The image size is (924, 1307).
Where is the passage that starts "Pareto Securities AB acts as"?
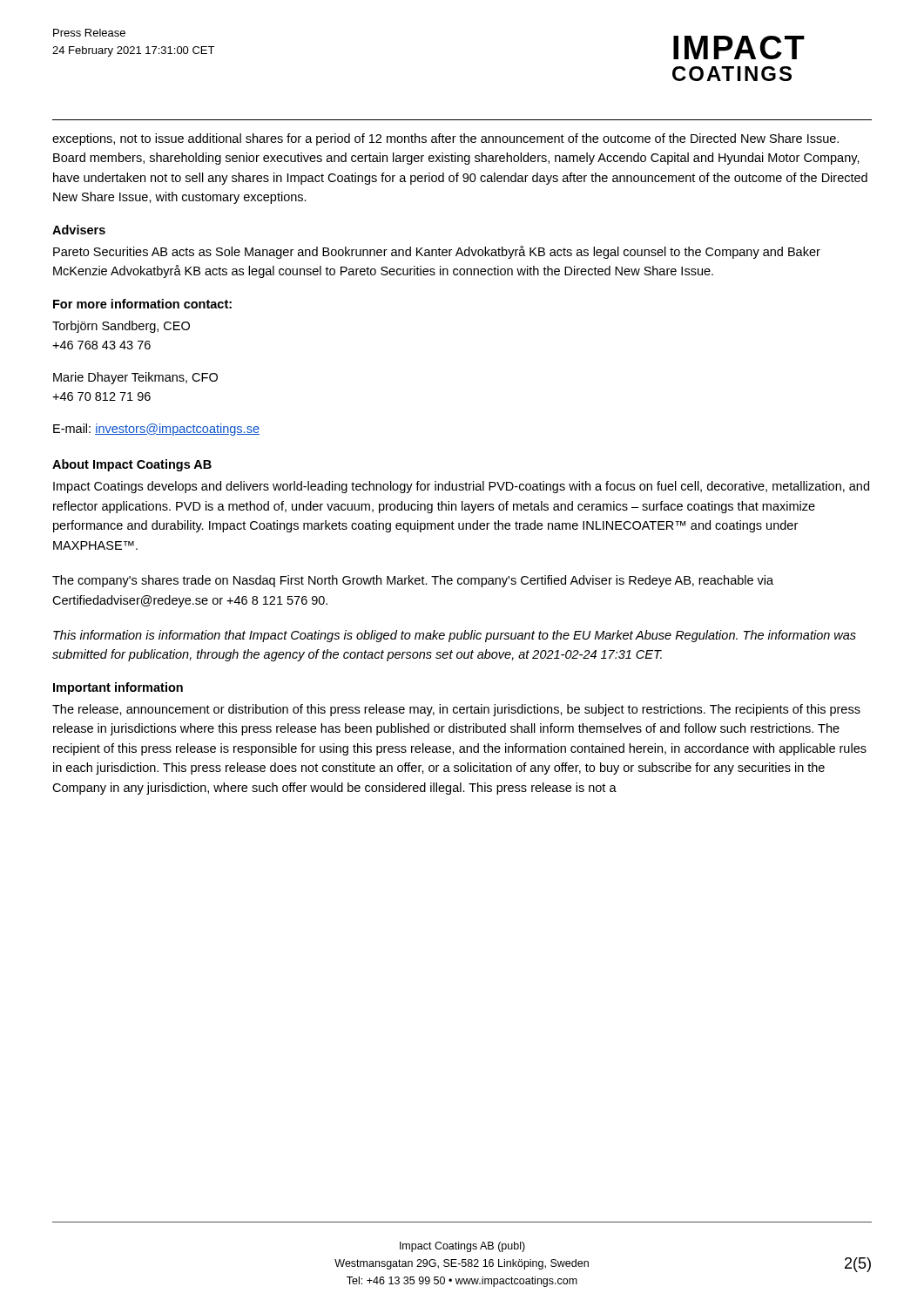(x=436, y=261)
